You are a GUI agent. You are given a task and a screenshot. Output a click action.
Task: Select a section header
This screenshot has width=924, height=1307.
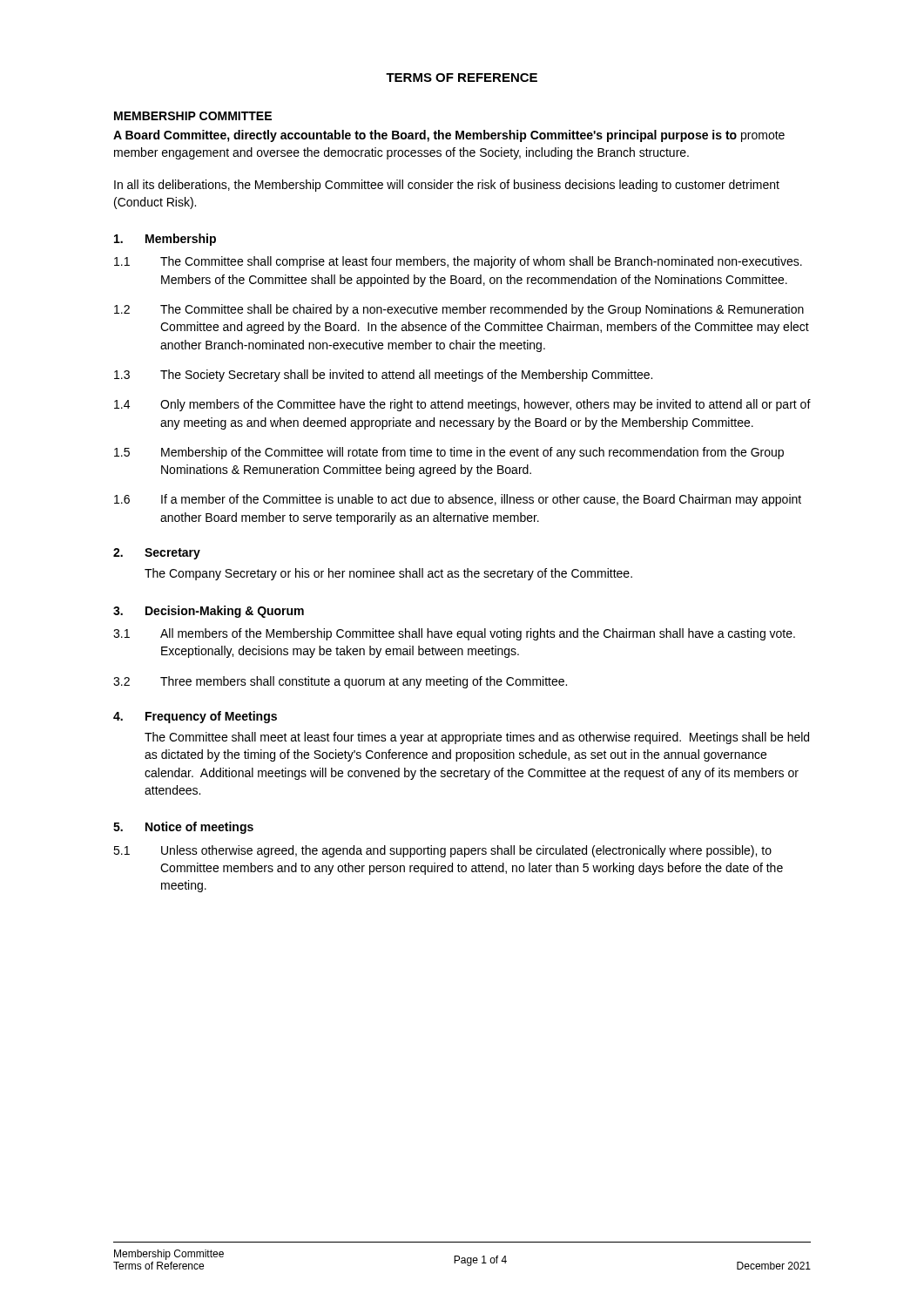coord(193,116)
